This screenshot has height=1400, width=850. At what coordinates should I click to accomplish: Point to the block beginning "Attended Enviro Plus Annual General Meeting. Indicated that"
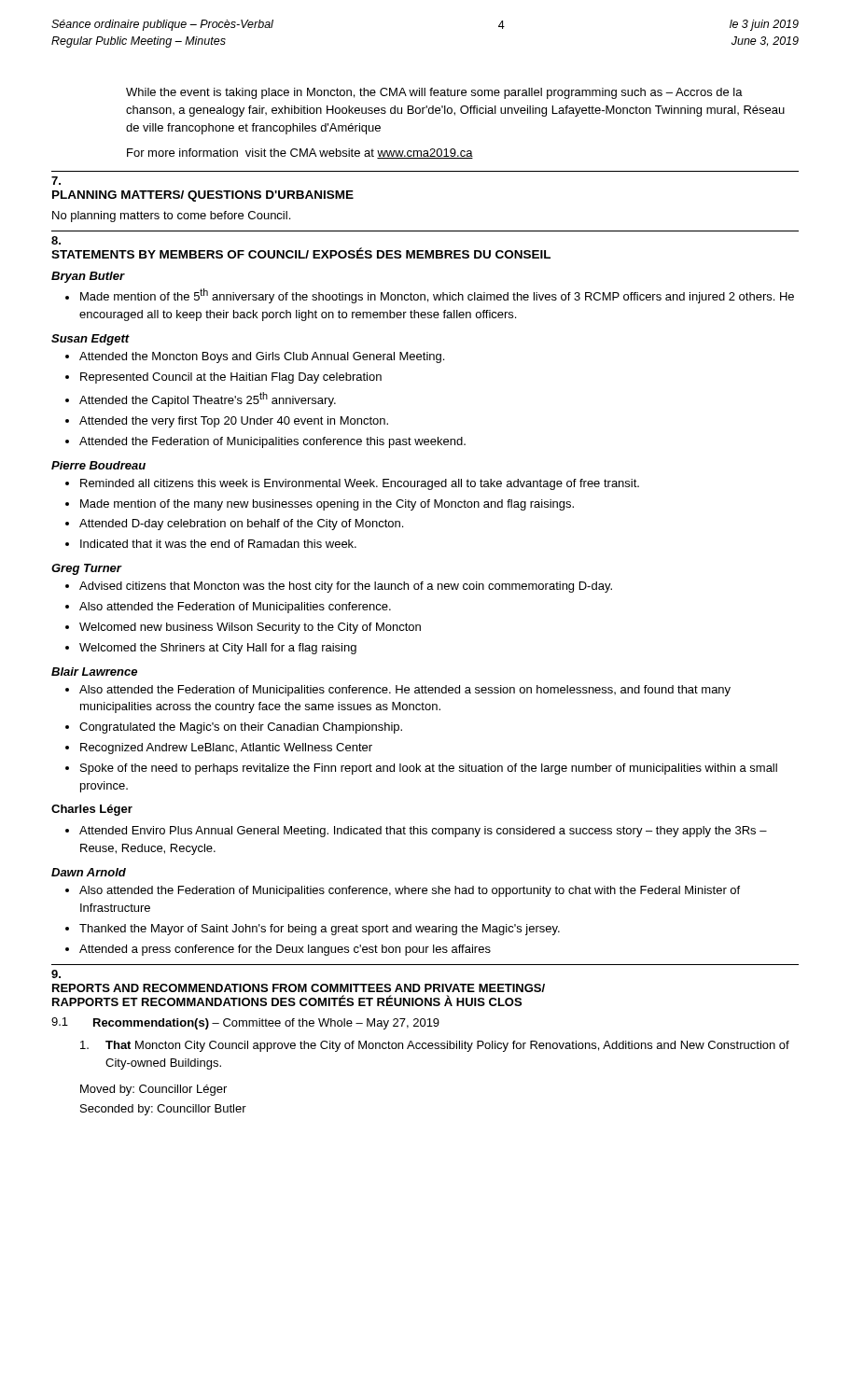[x=423, y=839]
